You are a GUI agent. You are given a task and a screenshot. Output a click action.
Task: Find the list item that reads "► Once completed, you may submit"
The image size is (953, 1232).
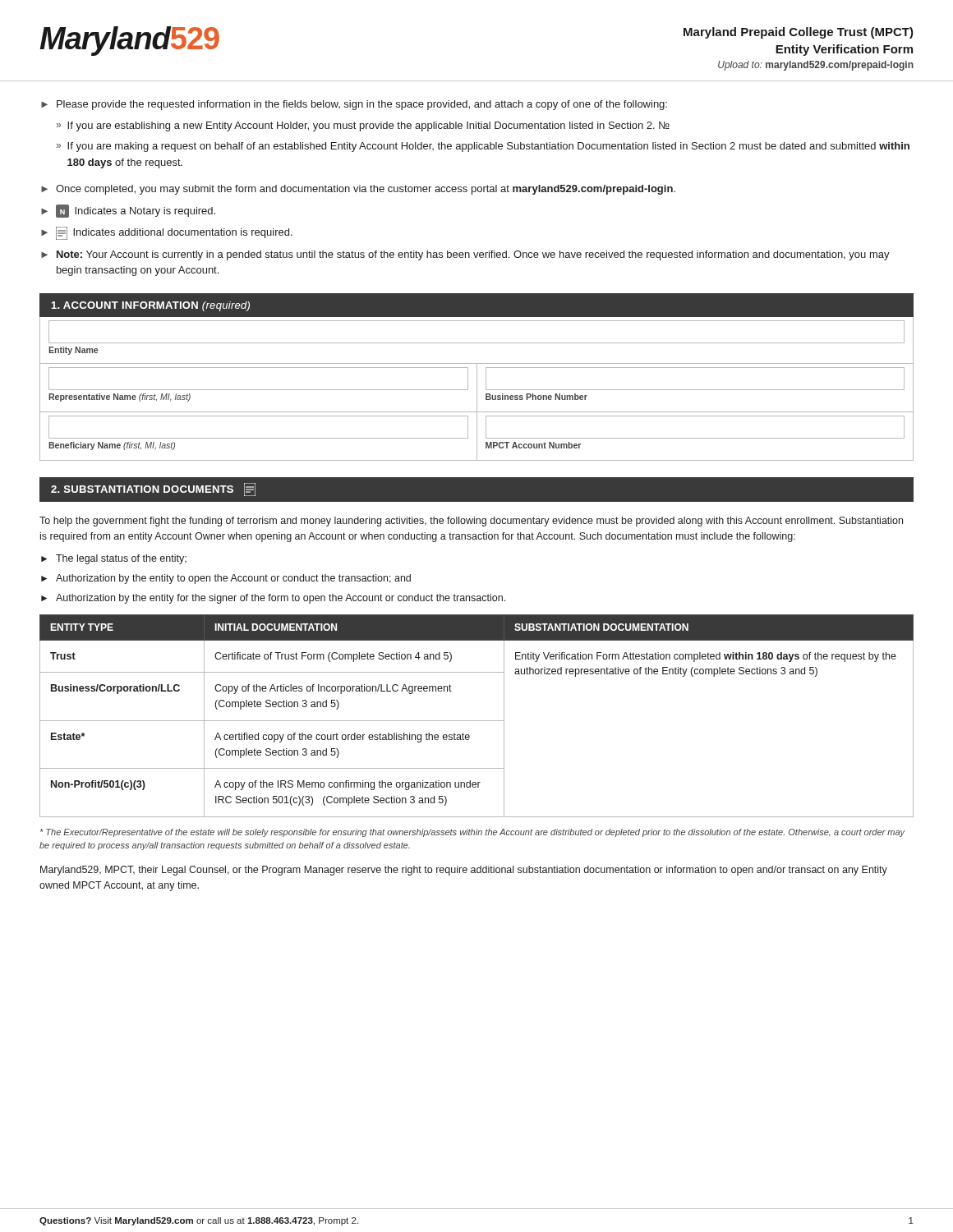click(x=358, y=189)
